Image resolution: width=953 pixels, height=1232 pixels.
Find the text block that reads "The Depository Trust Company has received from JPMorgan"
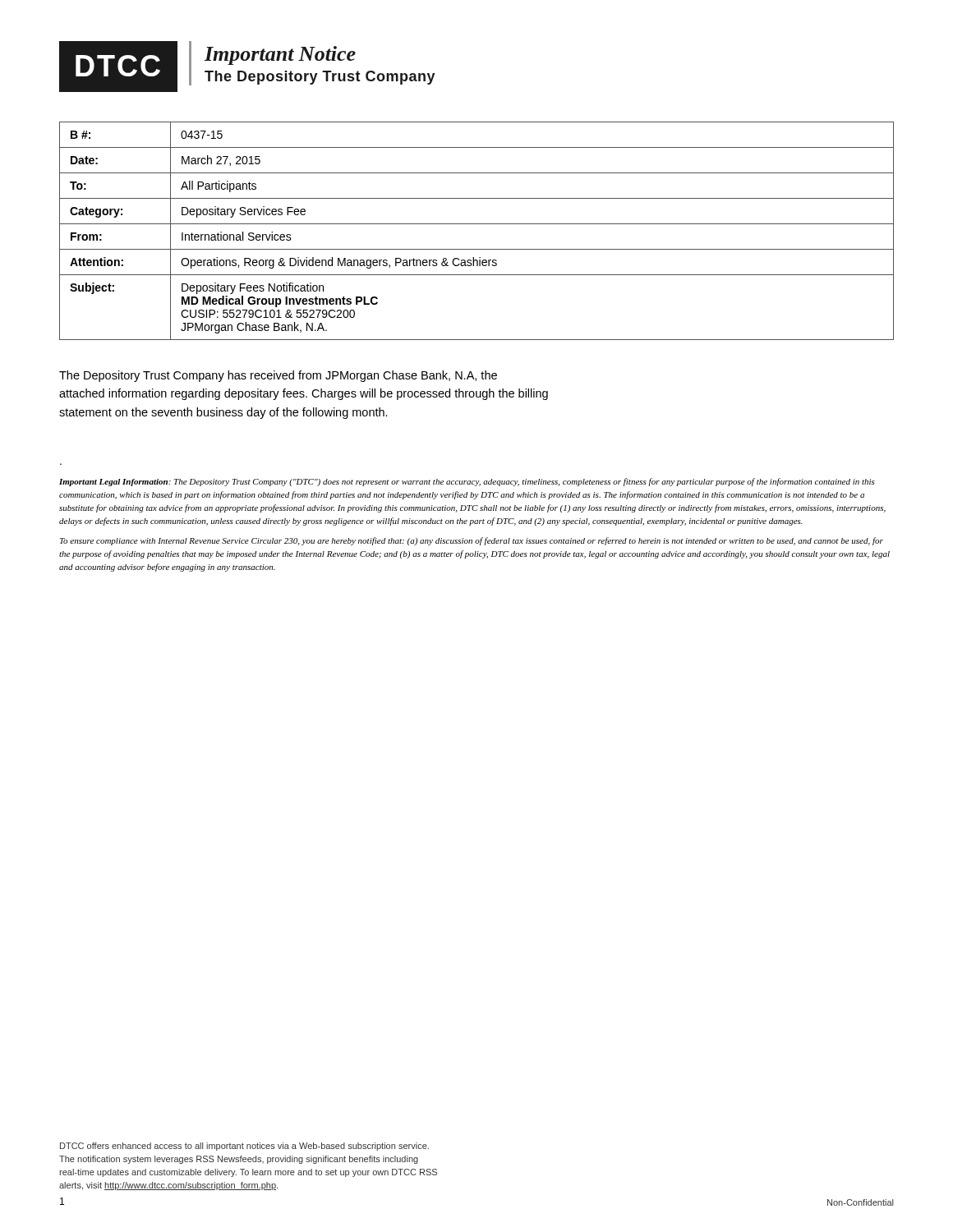tap(304, 394)
